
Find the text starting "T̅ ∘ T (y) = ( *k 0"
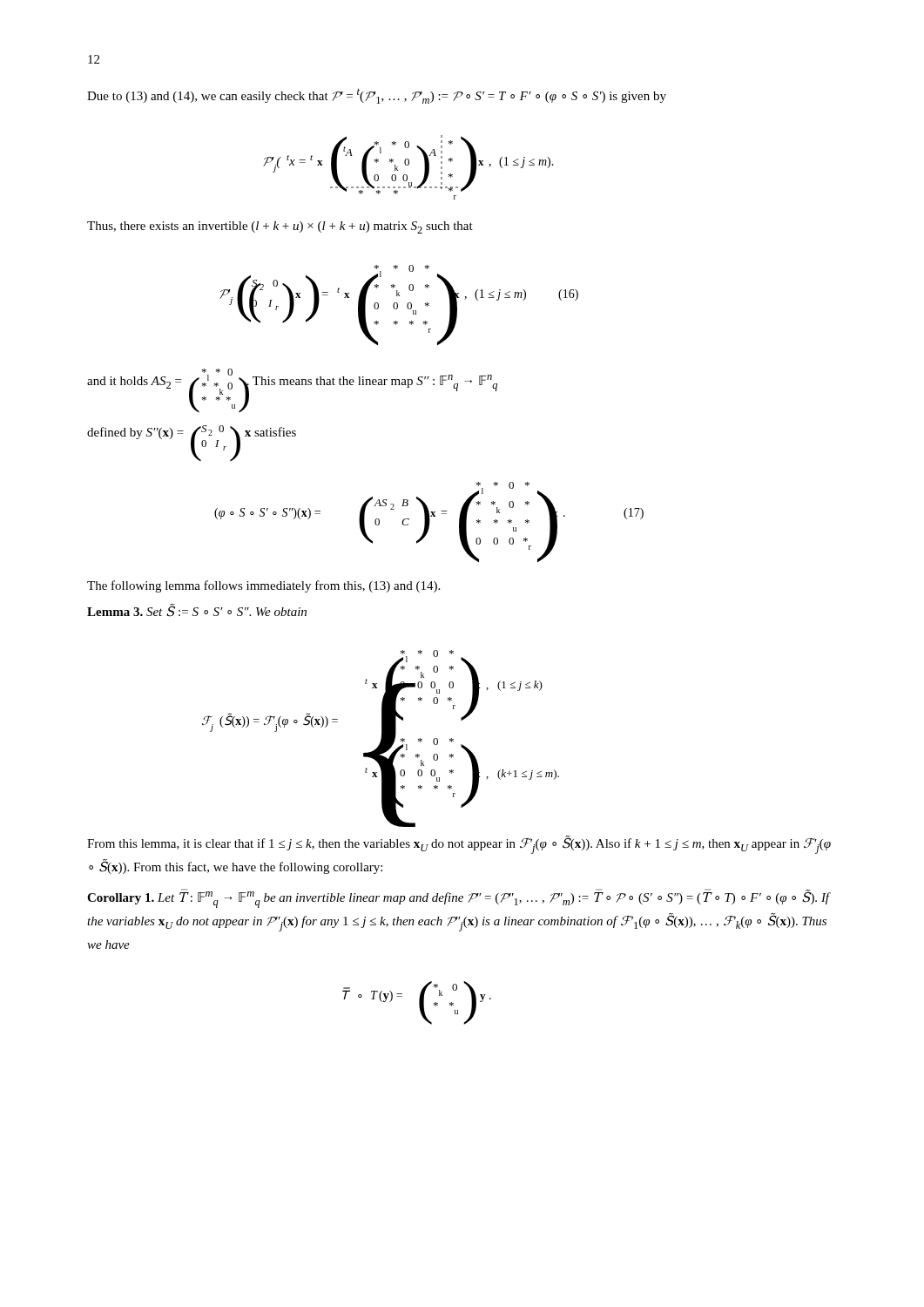[462, 997]
